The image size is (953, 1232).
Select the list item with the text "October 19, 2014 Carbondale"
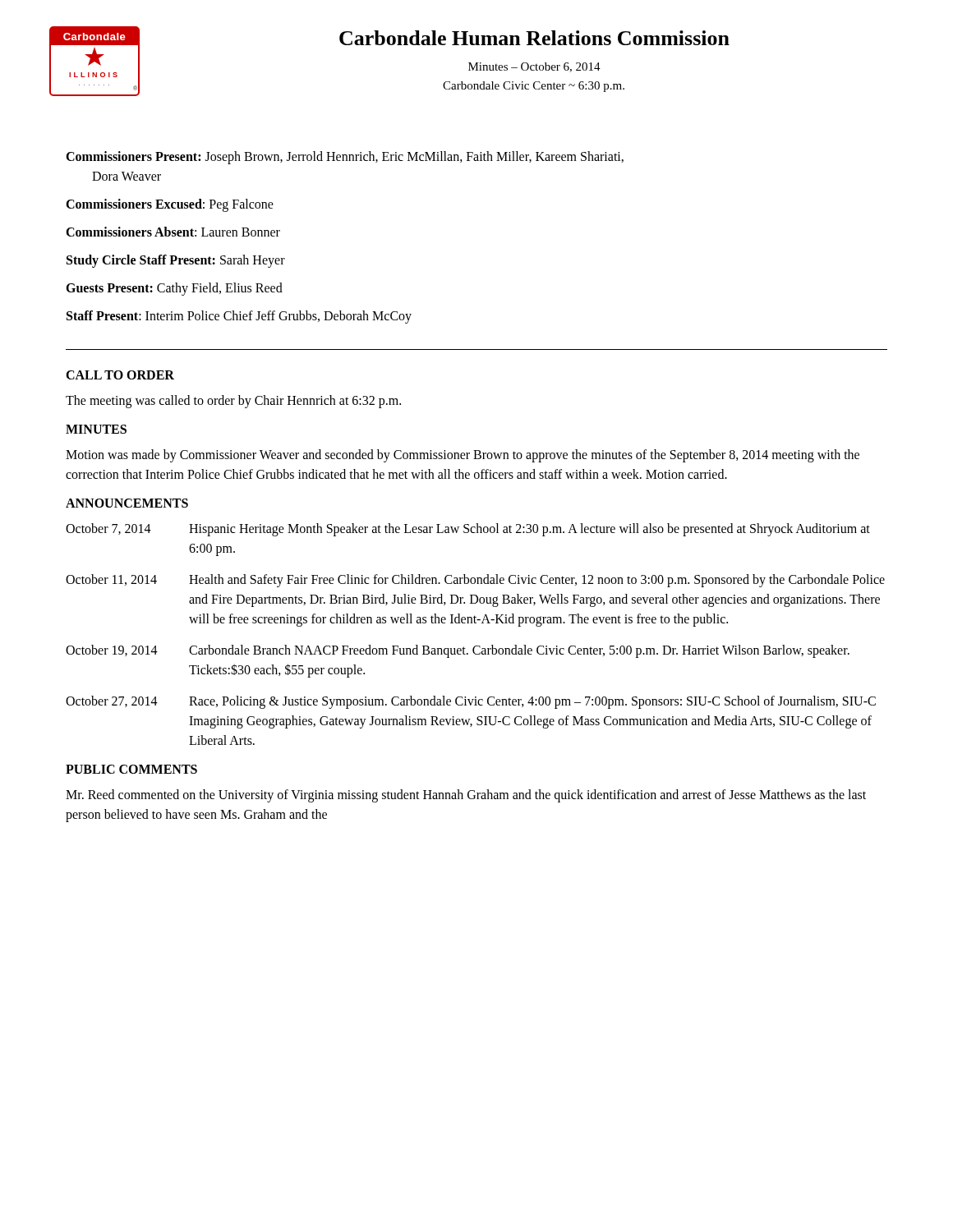(476, 660)
